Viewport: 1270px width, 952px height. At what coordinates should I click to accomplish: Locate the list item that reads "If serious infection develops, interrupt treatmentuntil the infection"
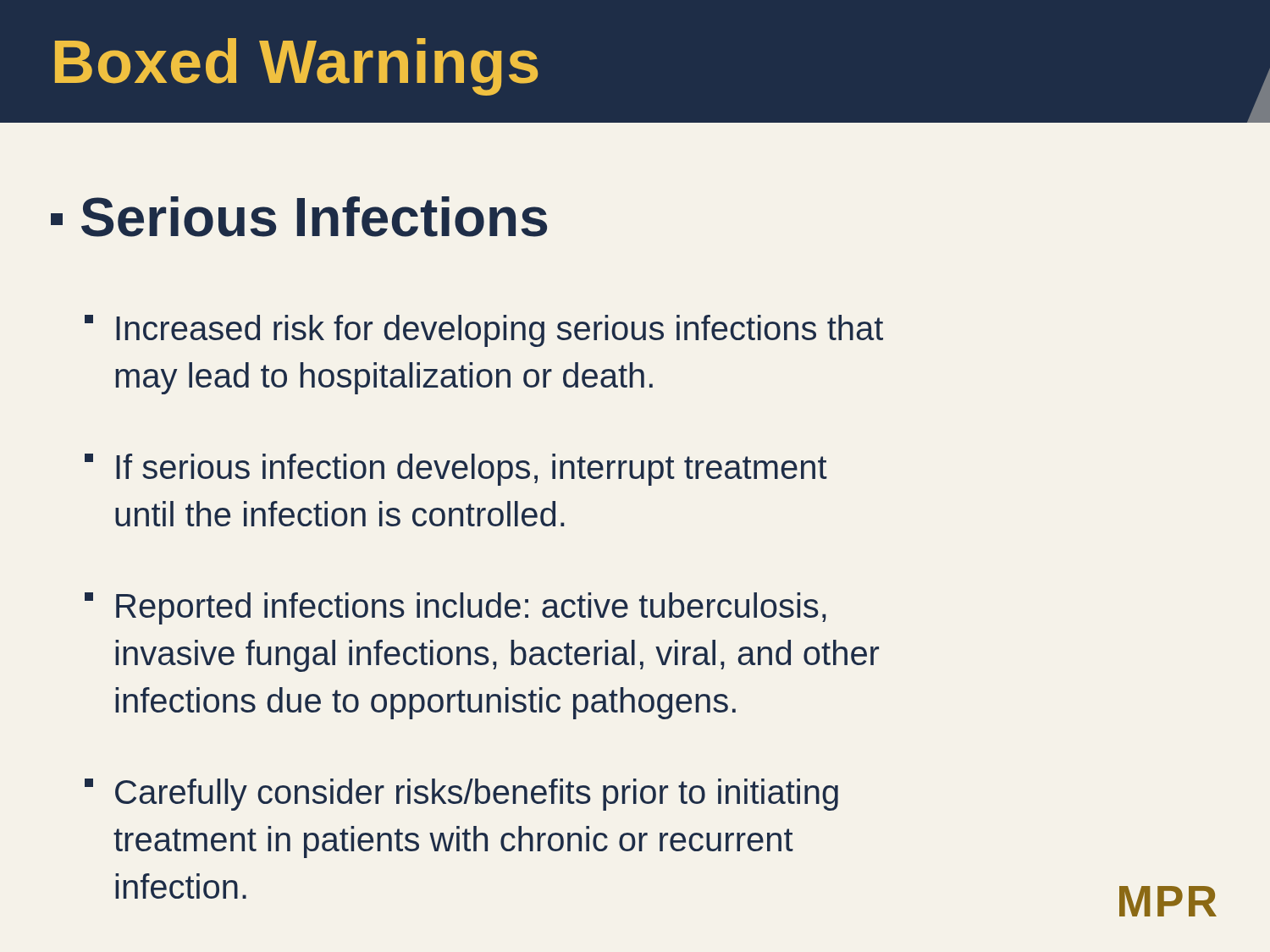456,491
